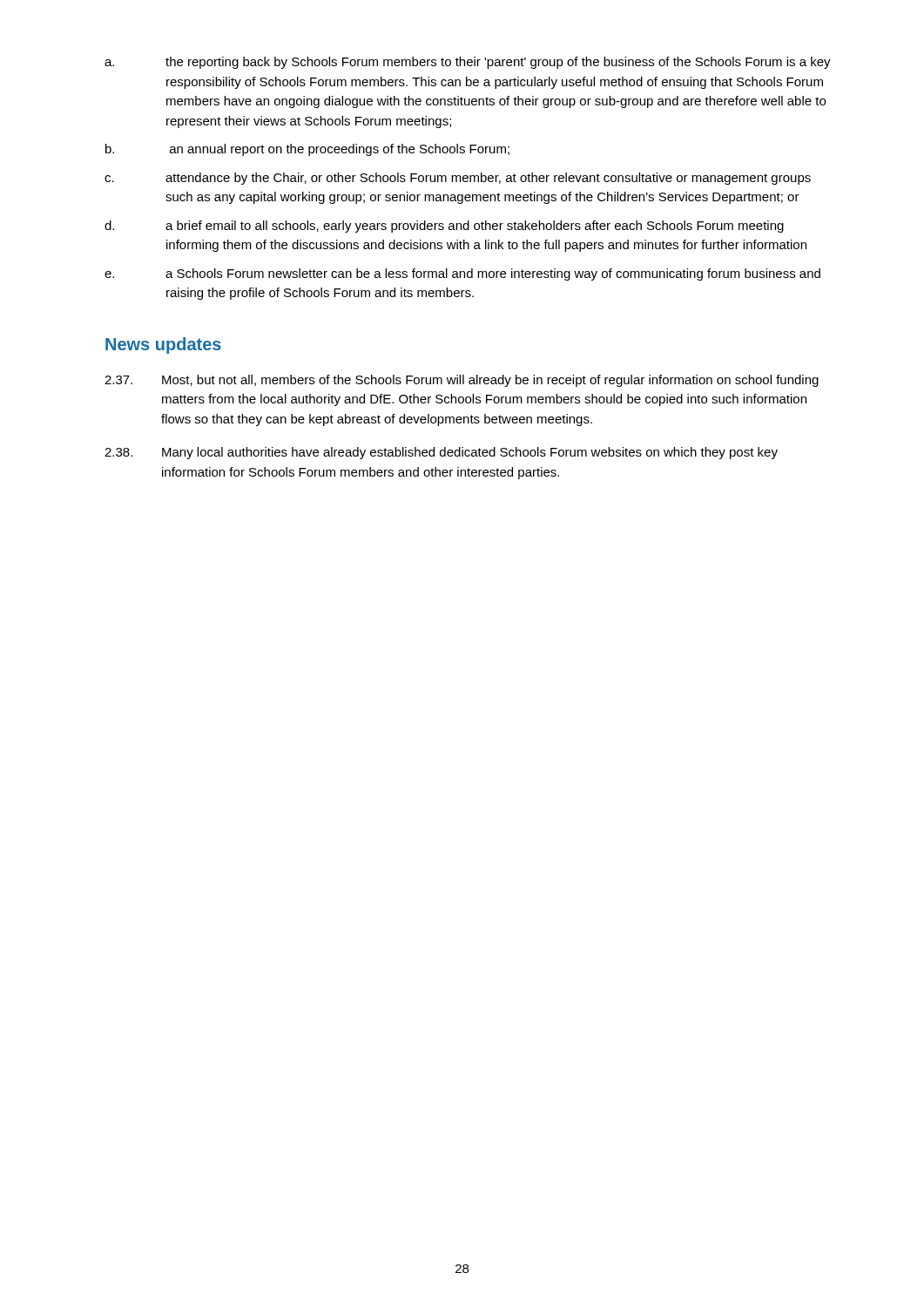This screenshot has width=924, height=1307.
Task: Where is the passage that starts "a. the reporting back by Schools Forum"?
Action: point(471,91)
